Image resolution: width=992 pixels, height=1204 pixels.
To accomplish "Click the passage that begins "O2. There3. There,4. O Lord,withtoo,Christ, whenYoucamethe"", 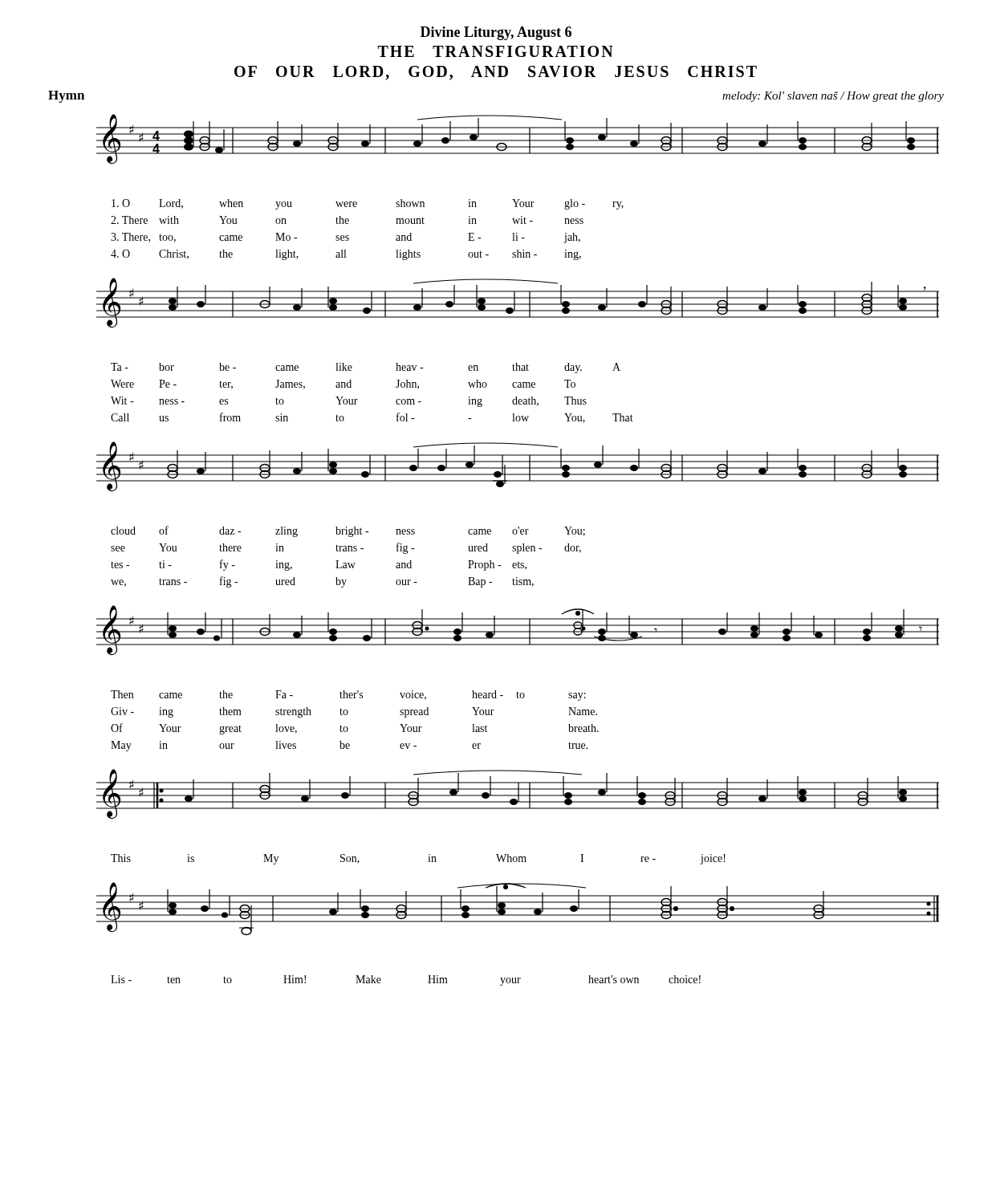I will 167,204.
